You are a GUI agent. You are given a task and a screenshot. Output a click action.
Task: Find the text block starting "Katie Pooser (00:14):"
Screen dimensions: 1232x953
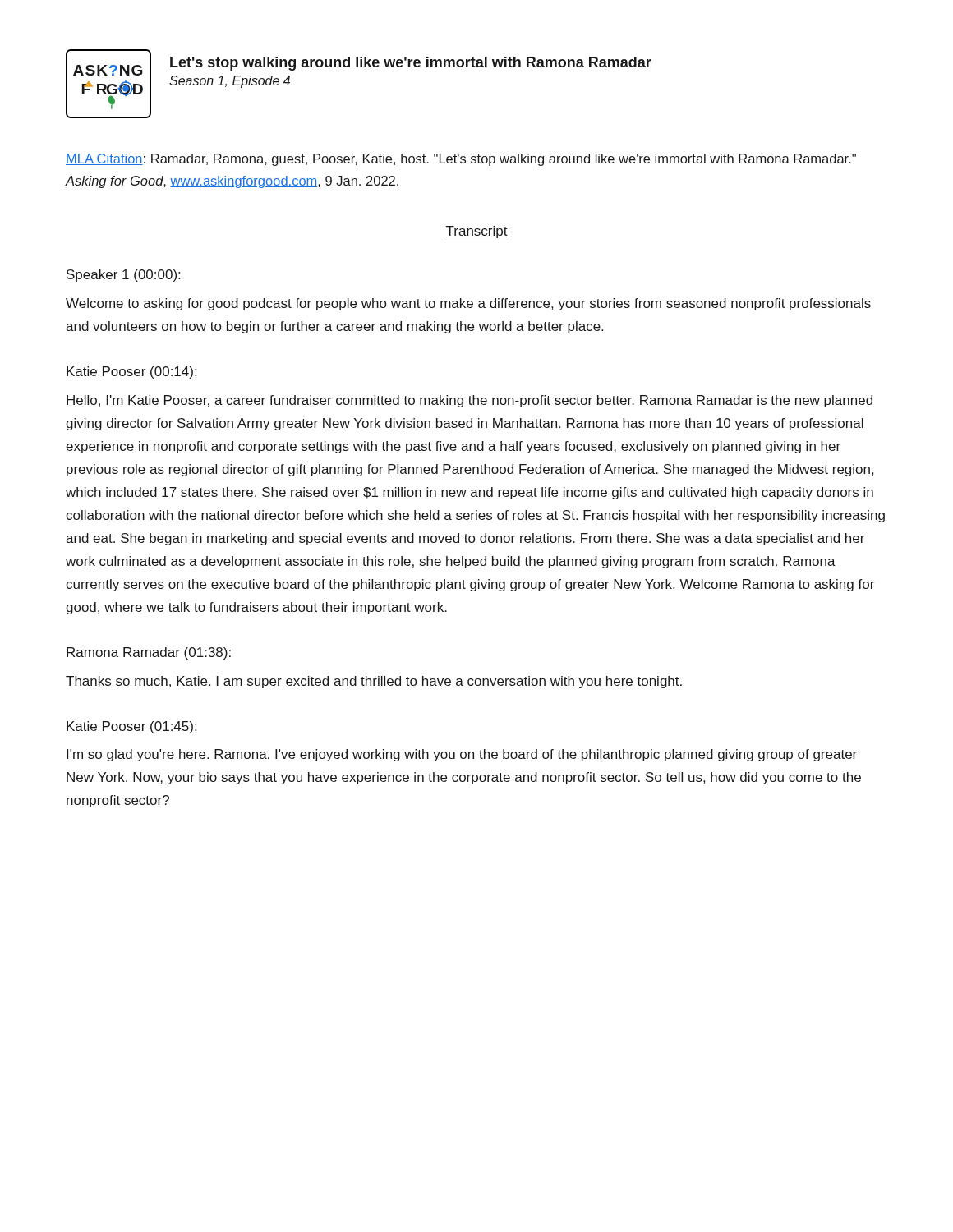click(132, 372)
